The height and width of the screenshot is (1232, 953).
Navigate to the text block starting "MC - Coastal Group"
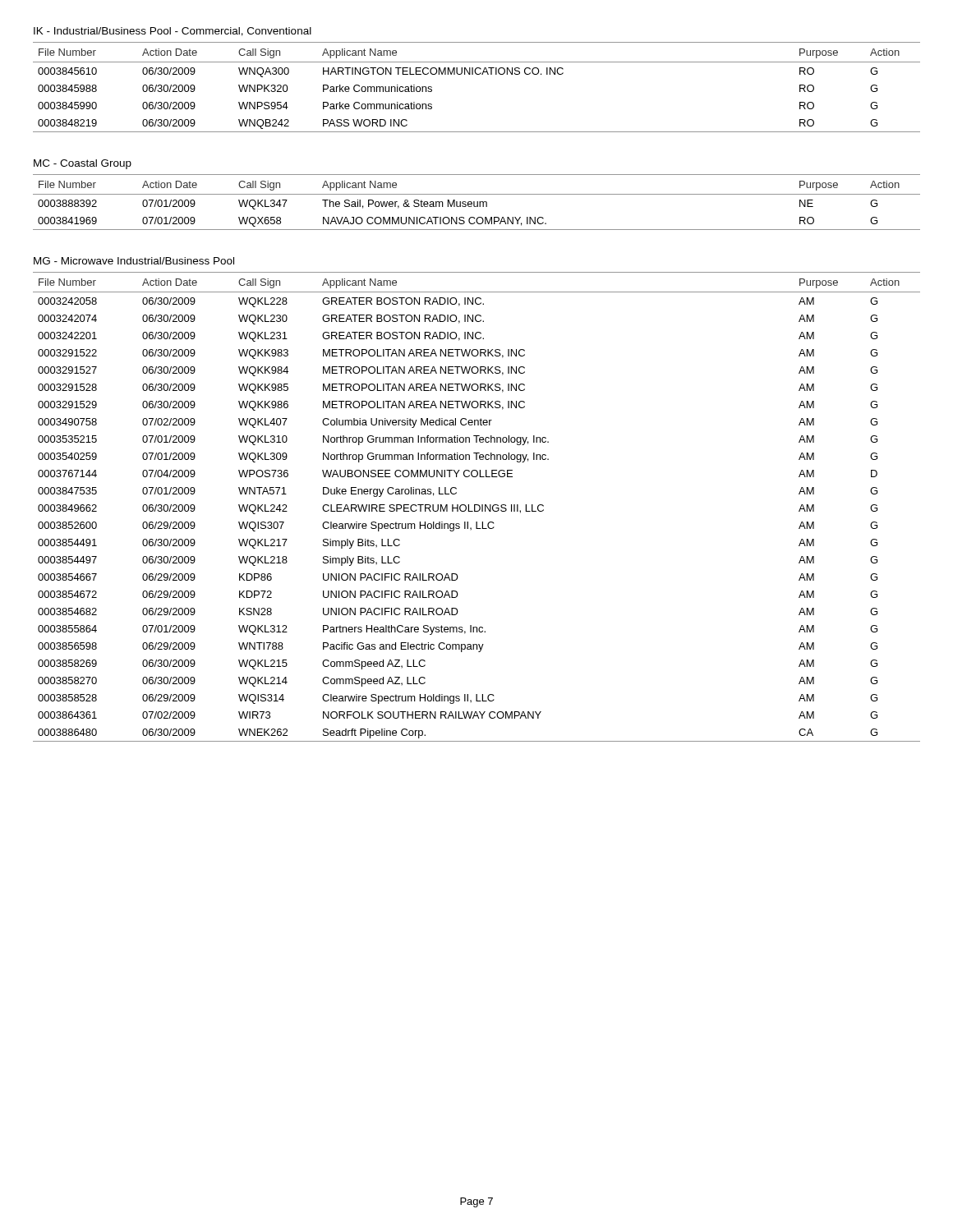[x=82, y=163]
